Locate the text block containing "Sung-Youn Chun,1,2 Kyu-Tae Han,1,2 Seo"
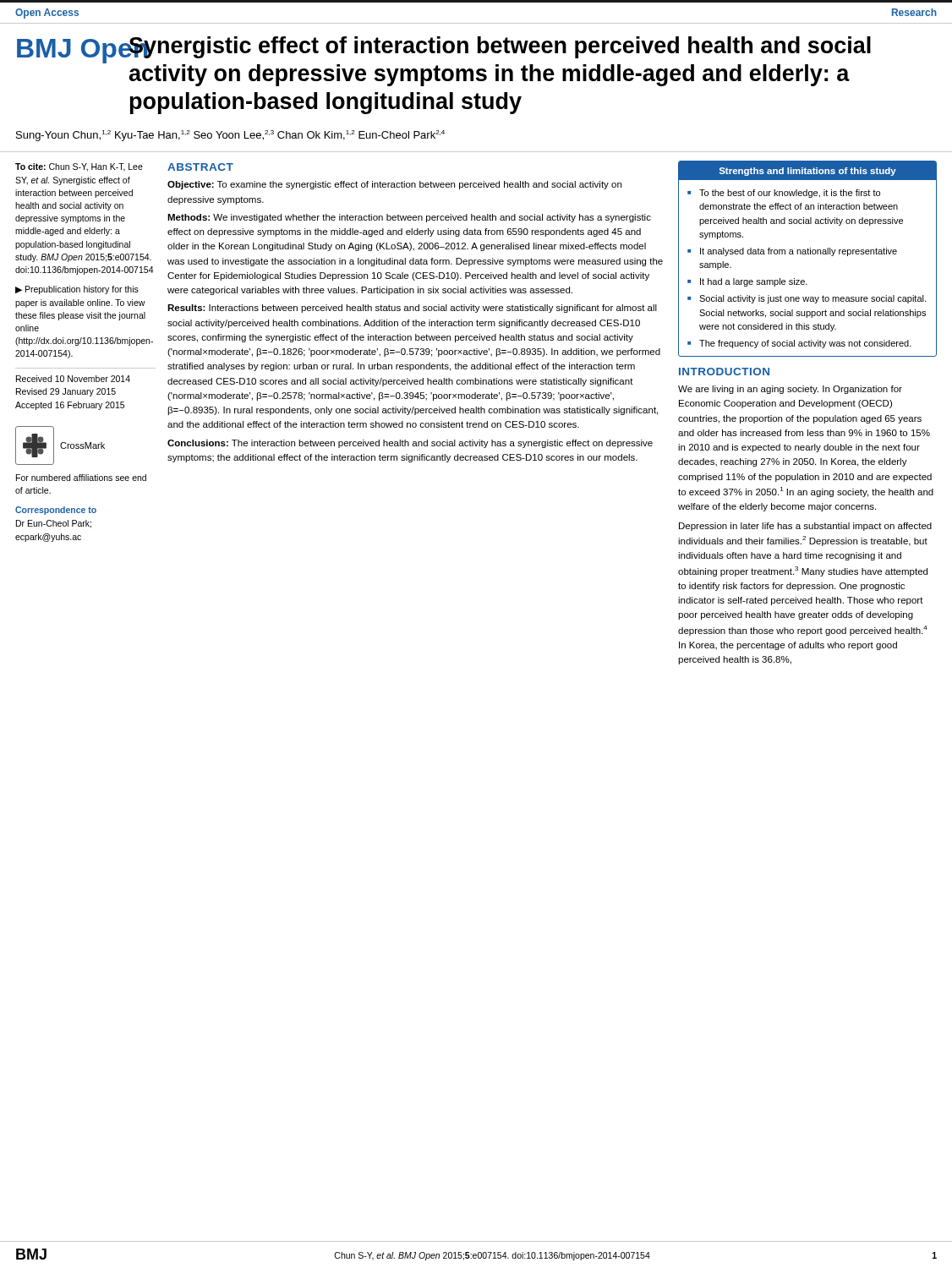This screenshot has width=952, height=1268. 230,135
